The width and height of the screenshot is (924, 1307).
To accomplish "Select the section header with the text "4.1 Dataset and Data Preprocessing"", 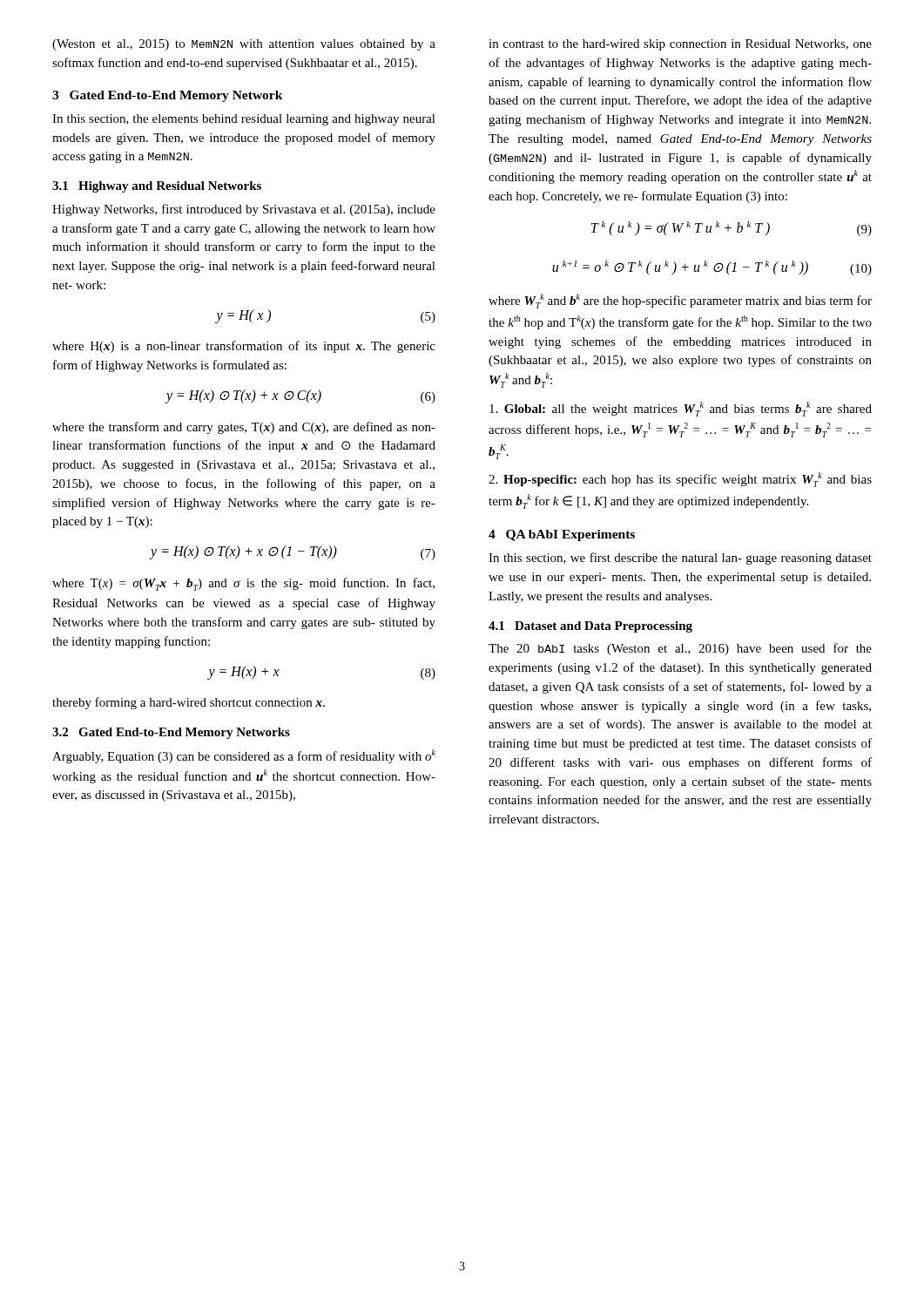I will pos(680,626).
